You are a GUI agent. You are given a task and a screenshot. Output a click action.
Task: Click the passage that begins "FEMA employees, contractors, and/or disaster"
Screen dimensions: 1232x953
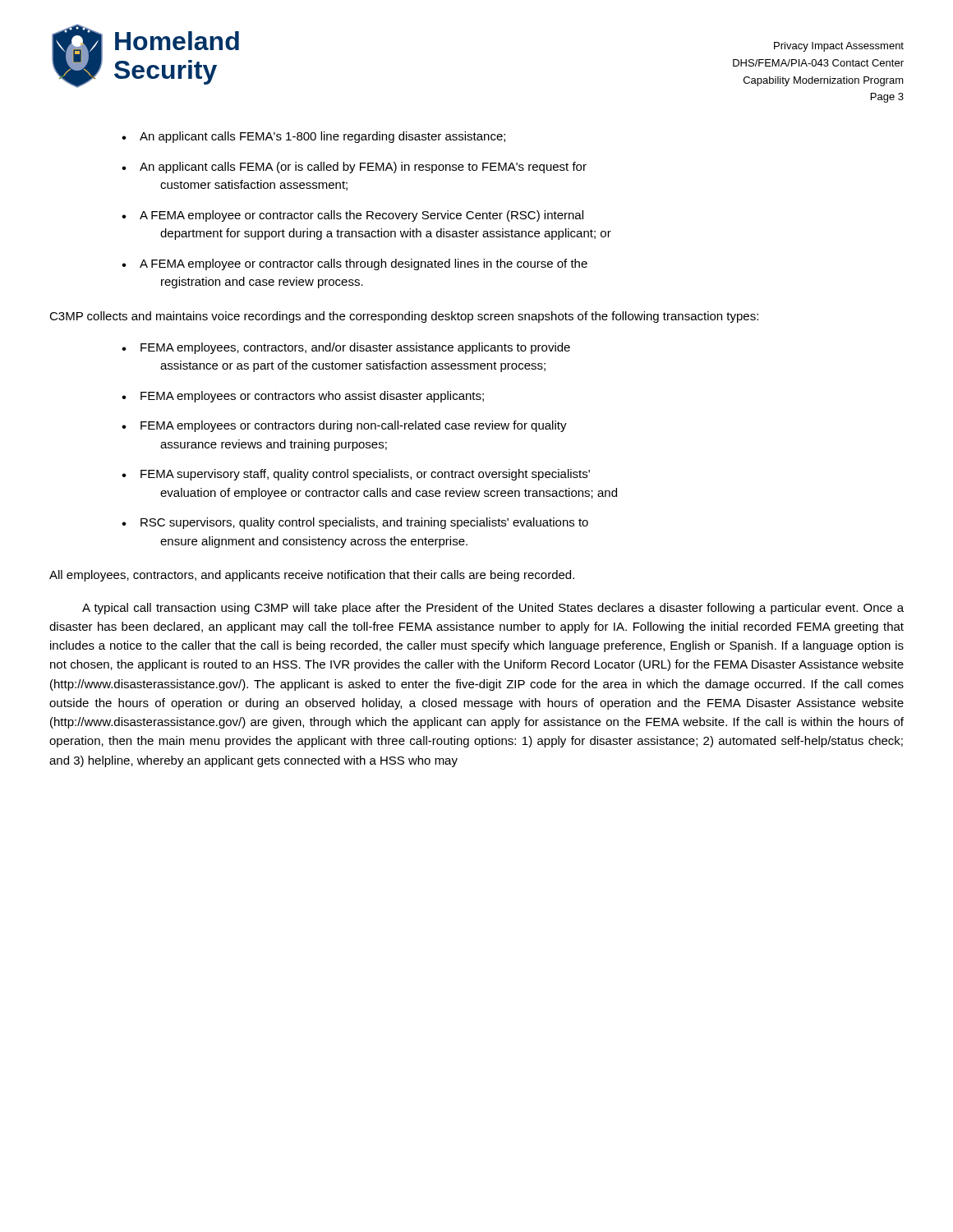(x=355, y=356)
